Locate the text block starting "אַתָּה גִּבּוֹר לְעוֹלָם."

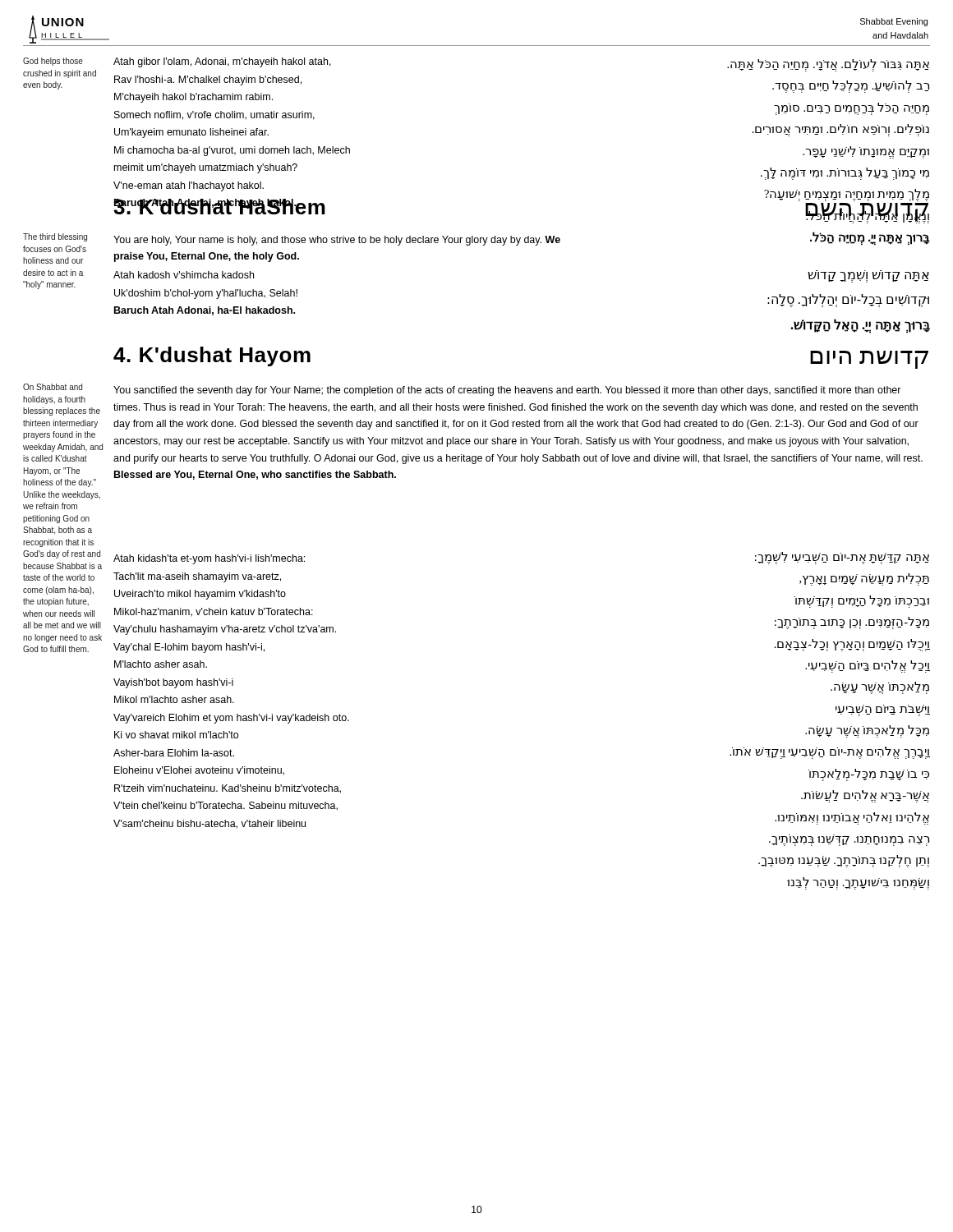[828, 151]
